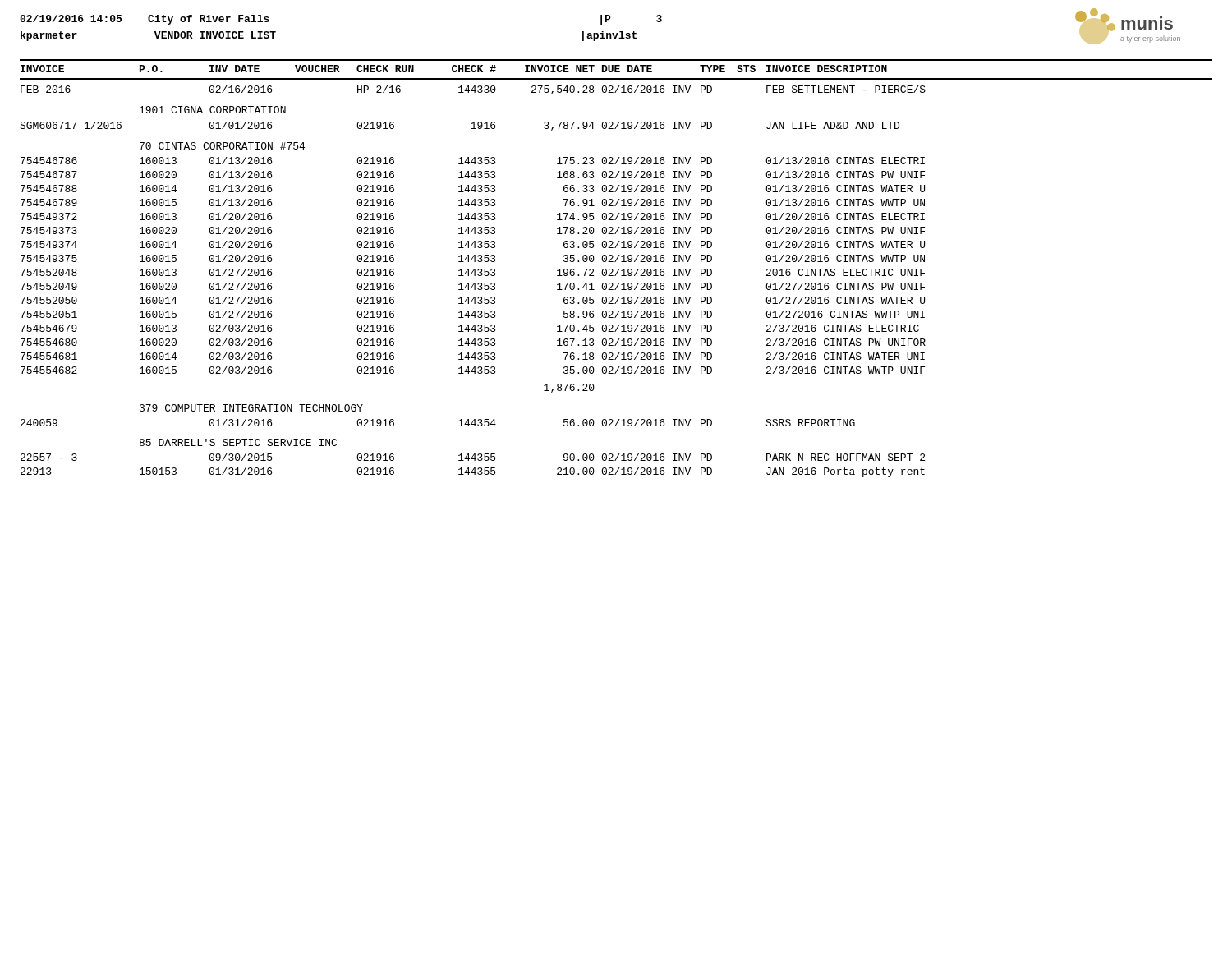Locate the table with the text "INVOICE P.O. INV DATE VOUCHER"
Image resolution: width=1232 pixels, height=953 pixels.
(x=616, y=269)
